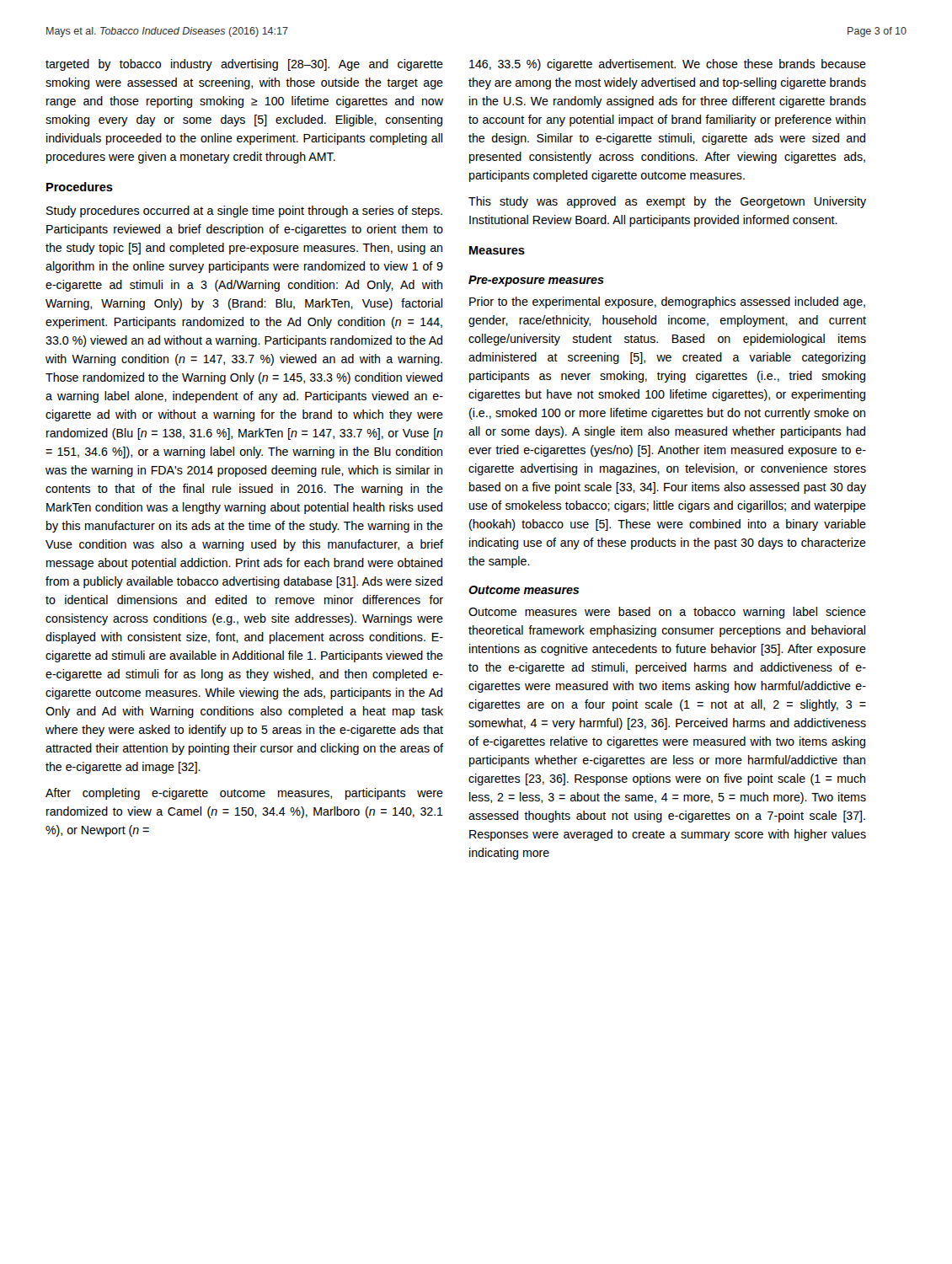Point to the block beginning "Study procedures occurred at"
The image size is (952, 1264).
pyautogui.click(x=244, y=520)
